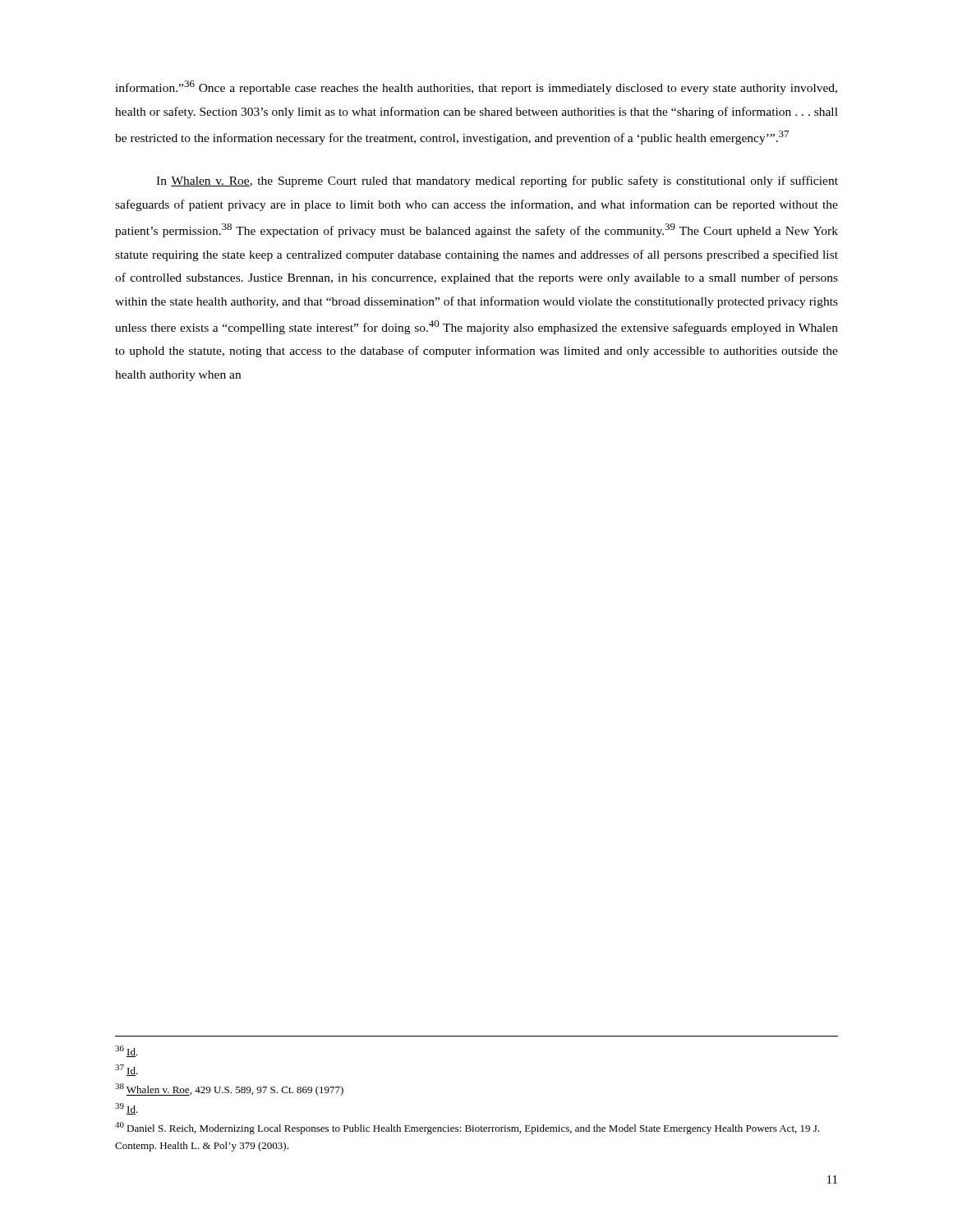Viewport: 953px width, 1232px height.
Task: Click on the footnote with the text "37 Id."
Action: [x=127, y=1070]
